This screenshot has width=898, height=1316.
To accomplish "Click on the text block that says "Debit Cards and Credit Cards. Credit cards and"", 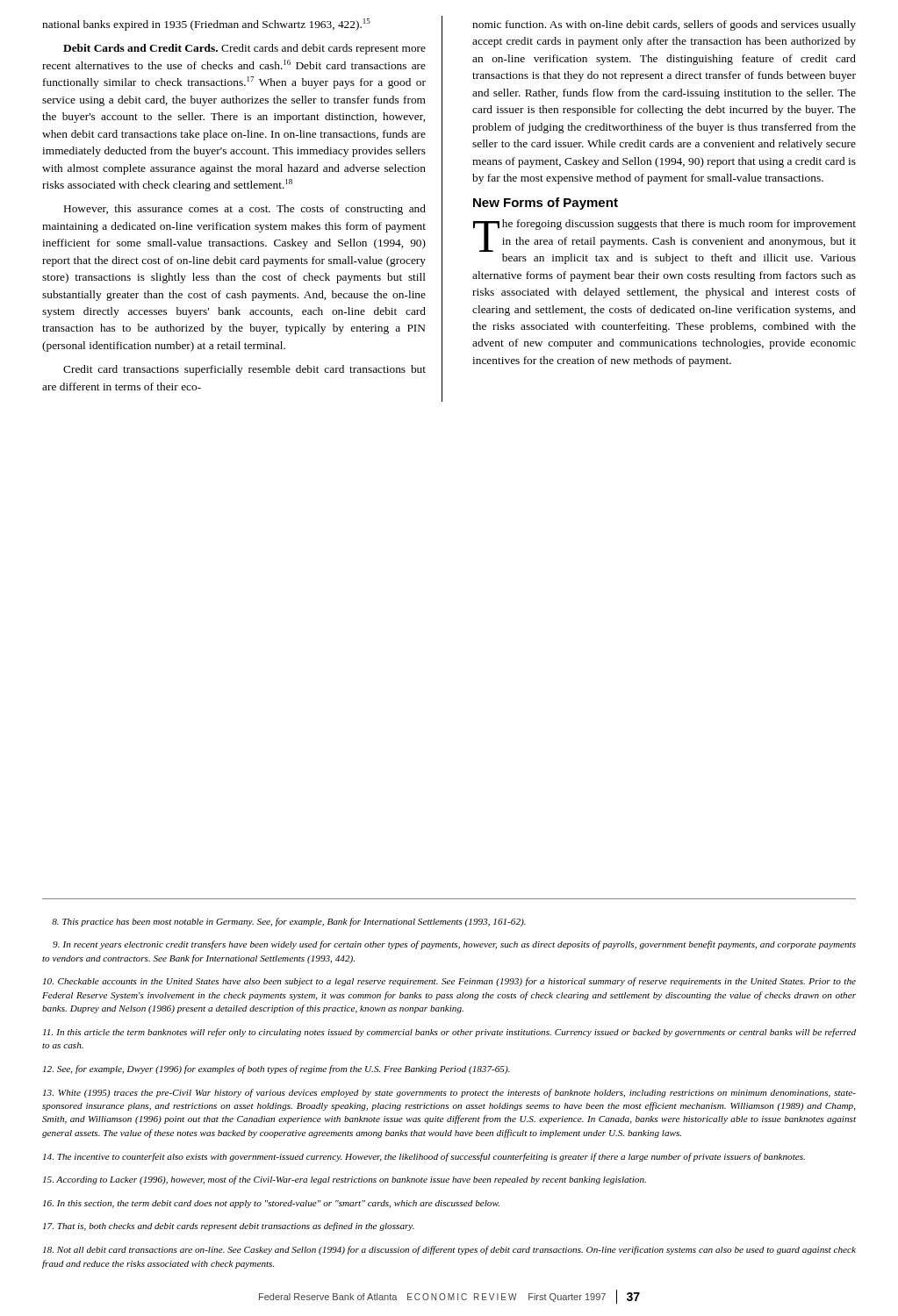I will [x=234, y=117].
